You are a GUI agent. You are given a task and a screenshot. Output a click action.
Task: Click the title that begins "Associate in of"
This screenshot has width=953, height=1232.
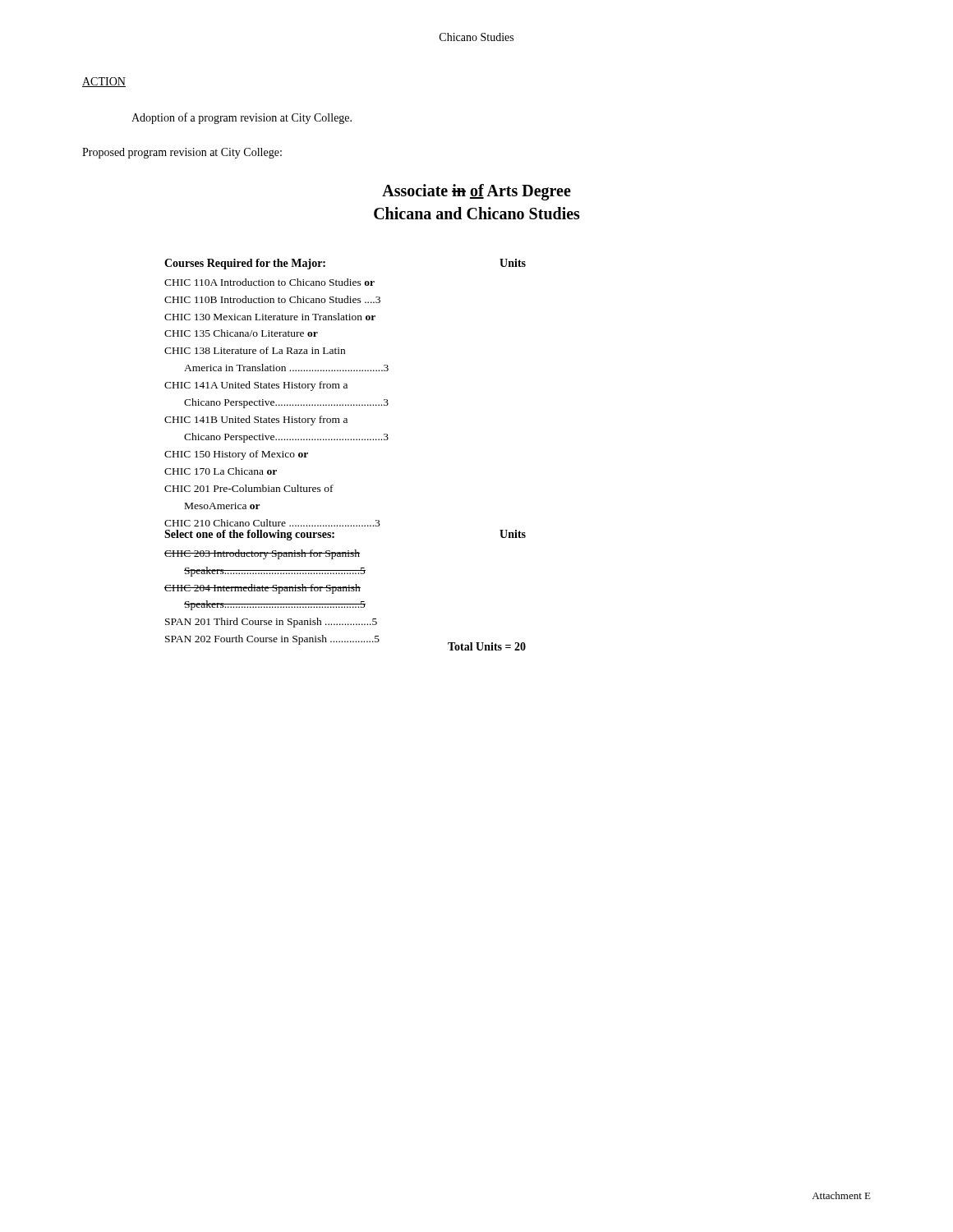[476, 202]
